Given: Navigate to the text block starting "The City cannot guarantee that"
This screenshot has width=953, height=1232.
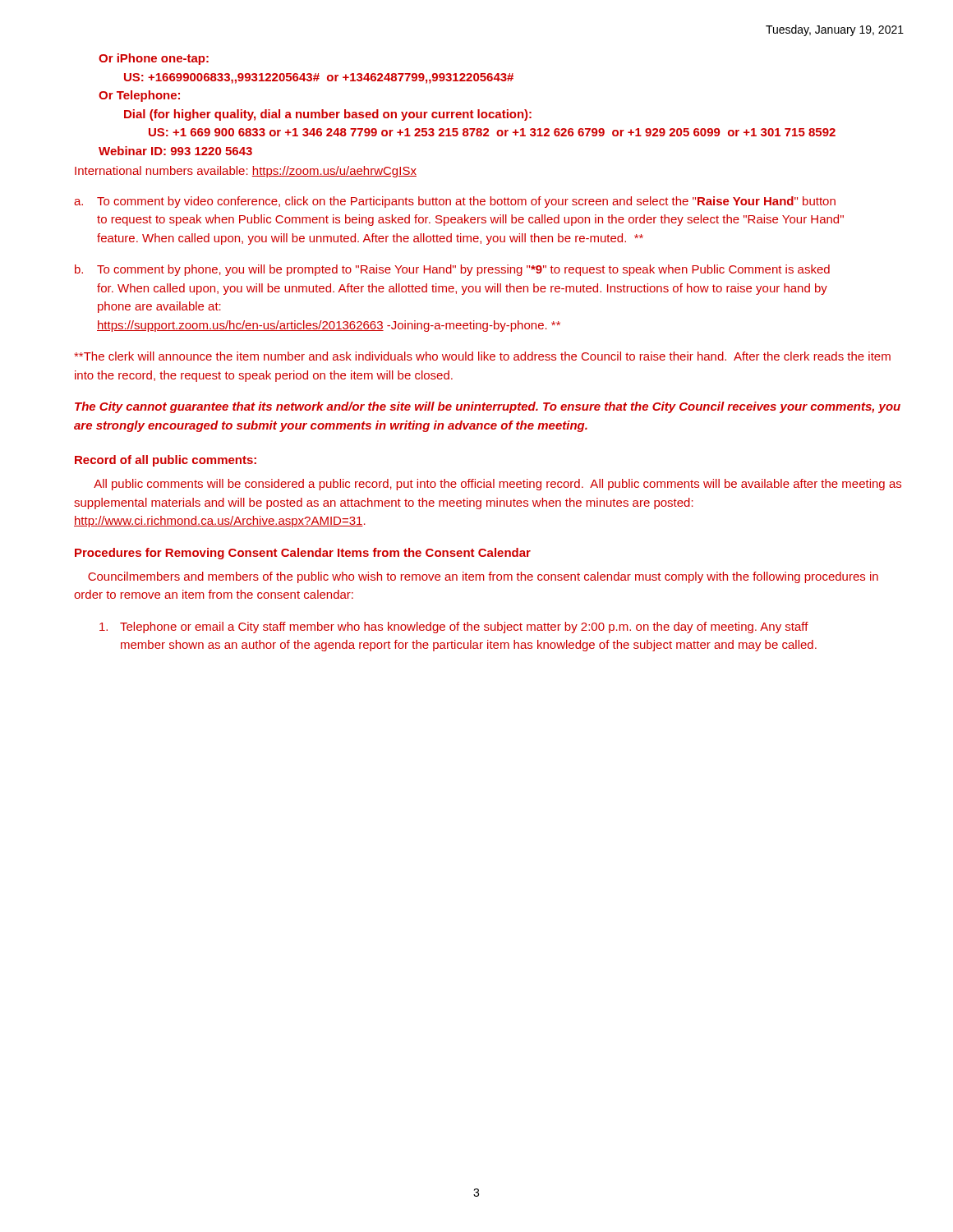Looking at the screenshot, I should (487, 415).
